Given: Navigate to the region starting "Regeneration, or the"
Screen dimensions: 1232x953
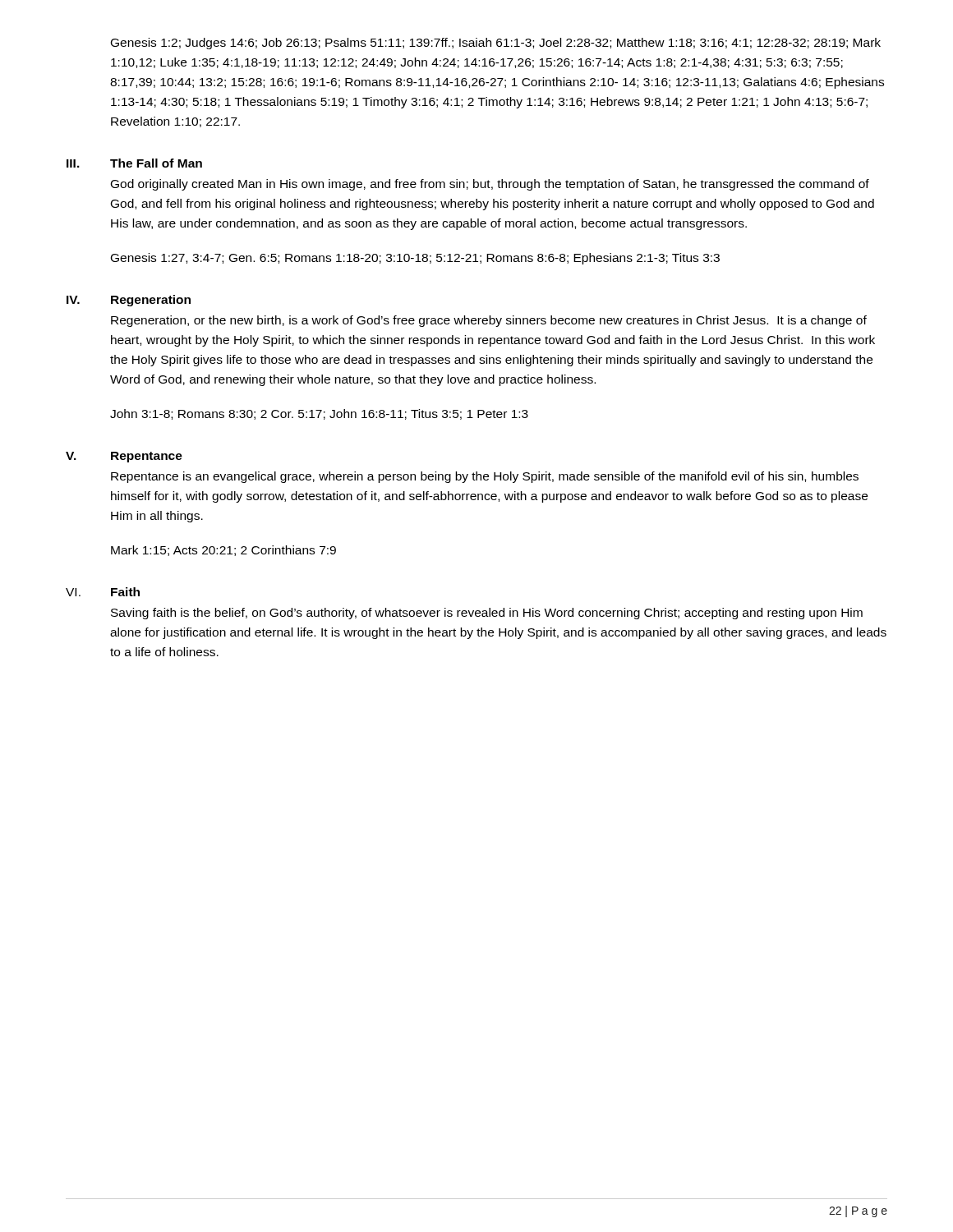Looking at the screenshot, I should click(493, 350).
